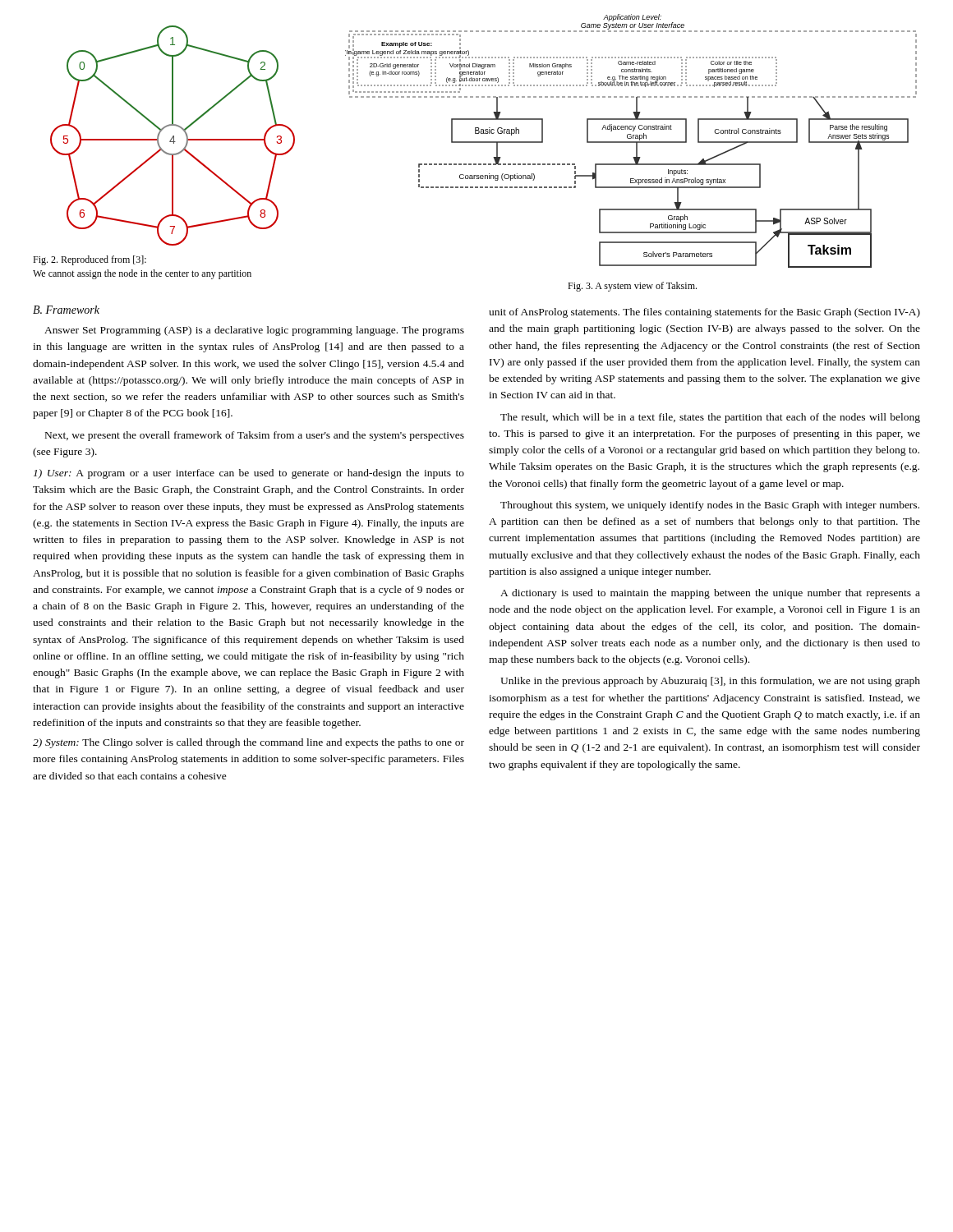The height and width of the screenshot is (1232, 953).
Task: Point to the block beginning "unit of AnsProlog statements. The files containing"
Action: pyautogui.click(x=704, y=538)
